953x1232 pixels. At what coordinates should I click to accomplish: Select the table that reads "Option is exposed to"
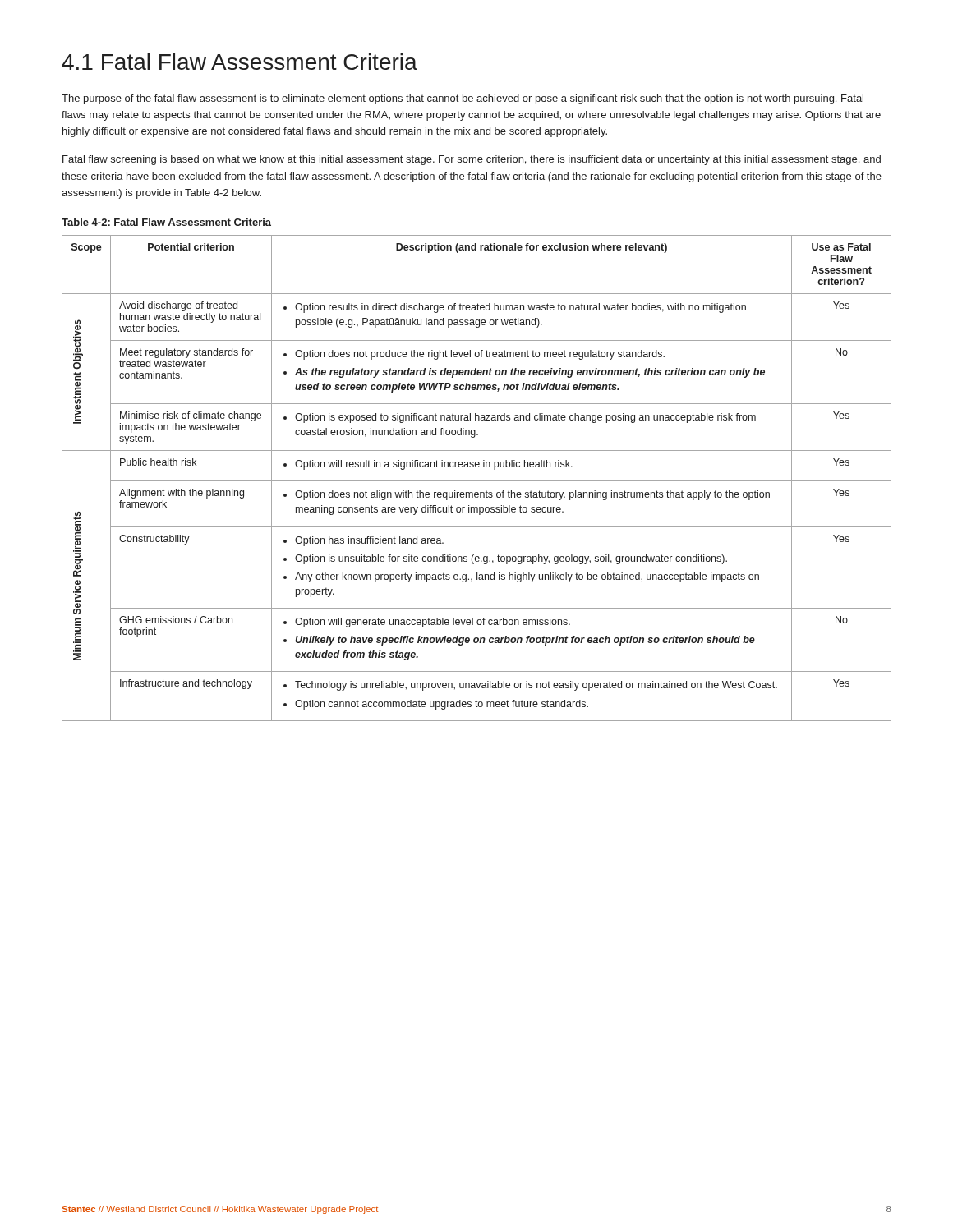476,478
